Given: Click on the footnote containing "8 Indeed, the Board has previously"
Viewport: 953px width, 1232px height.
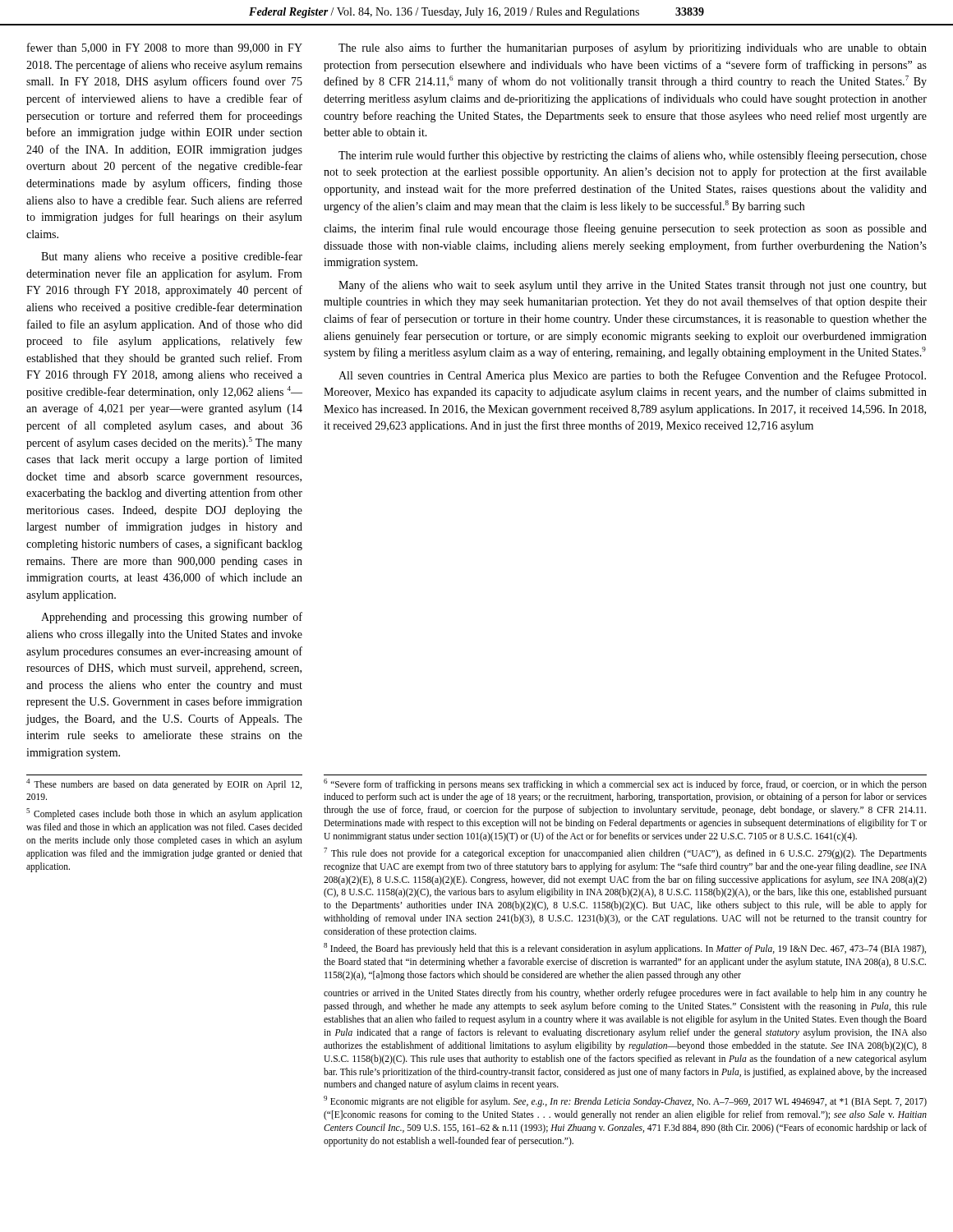Looking at the screenshot, I should tap(625, 962).
